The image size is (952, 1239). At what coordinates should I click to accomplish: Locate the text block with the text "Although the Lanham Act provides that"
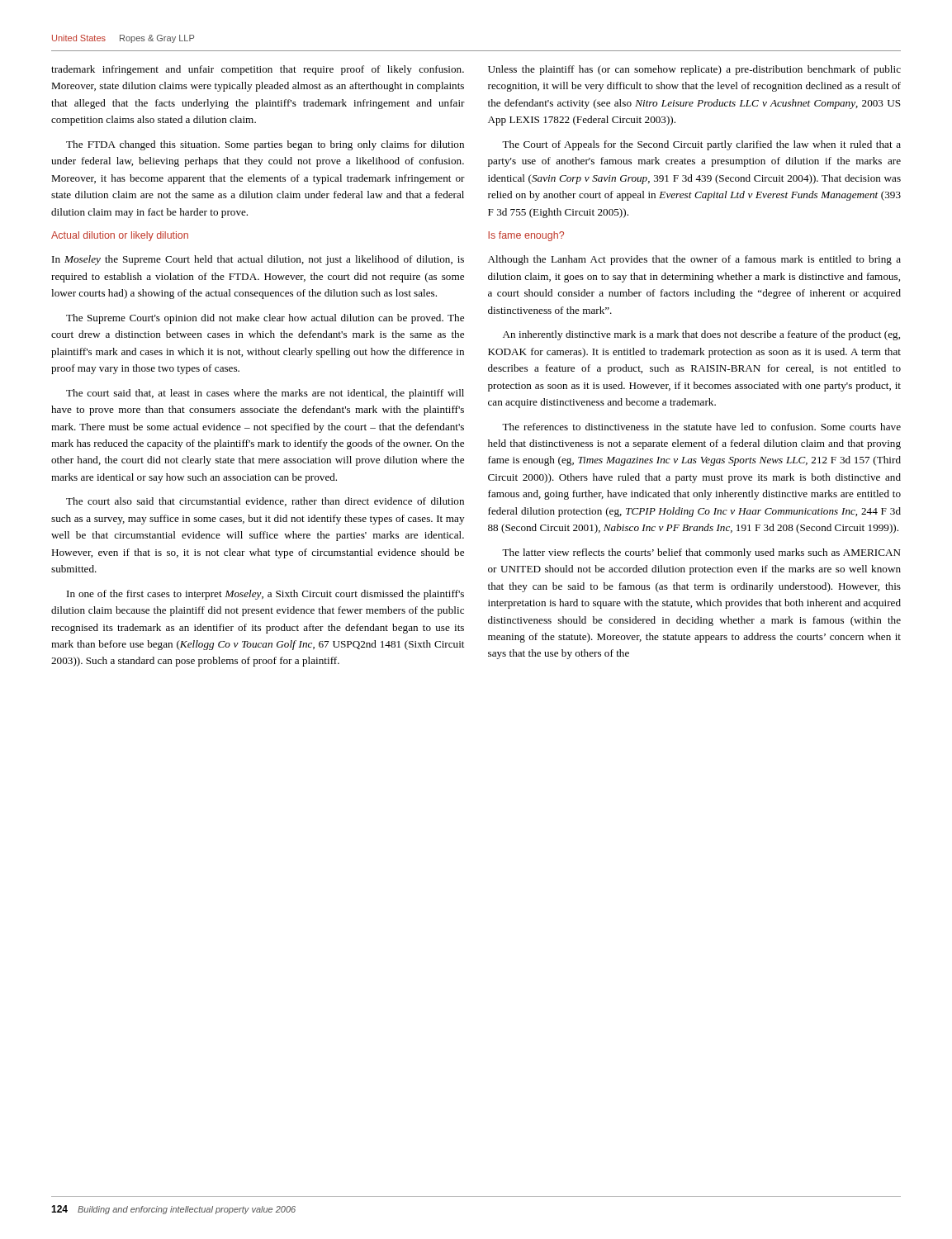(x=694, y=457)
